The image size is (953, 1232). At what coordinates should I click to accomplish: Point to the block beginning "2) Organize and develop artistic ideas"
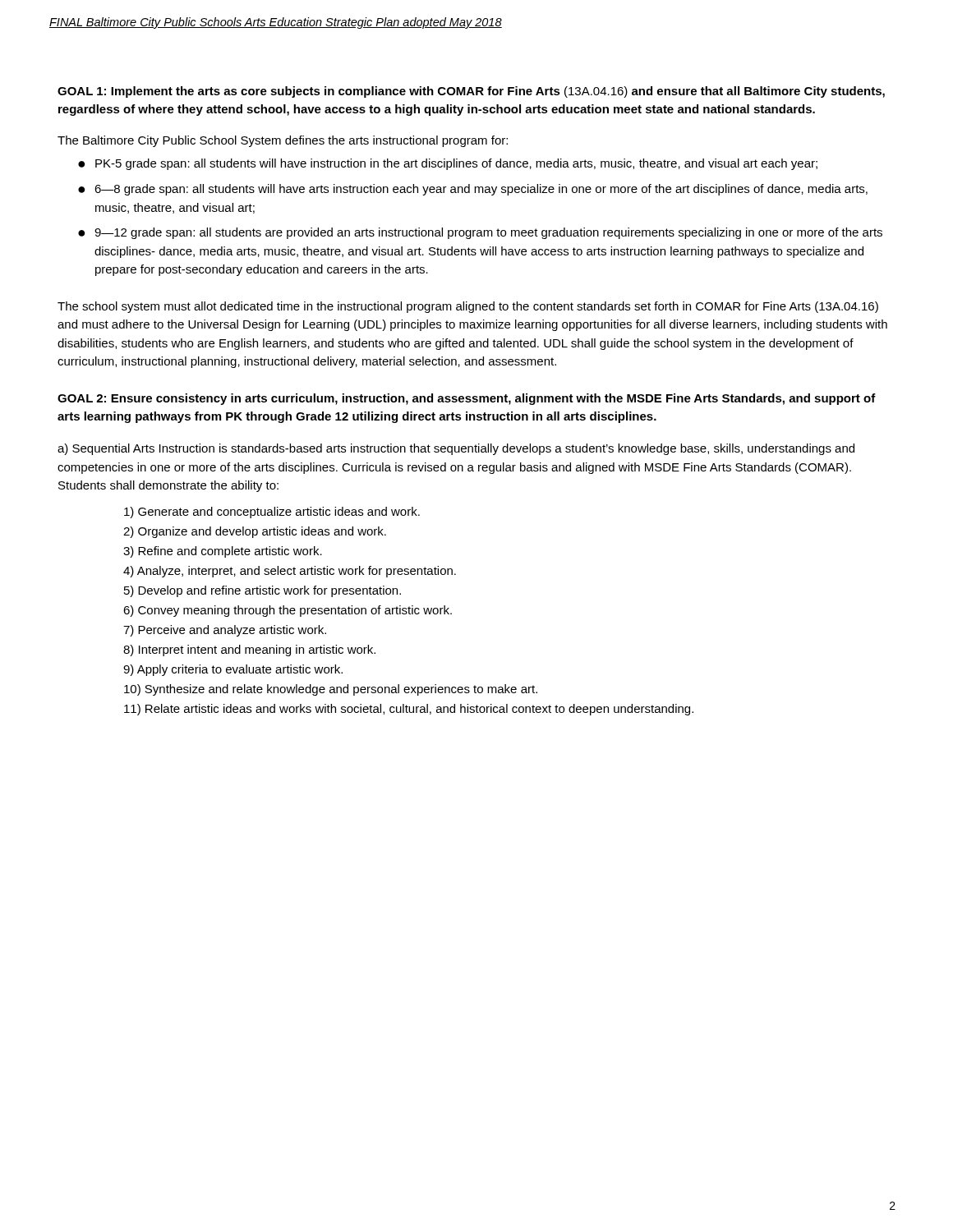pos(255,531)
